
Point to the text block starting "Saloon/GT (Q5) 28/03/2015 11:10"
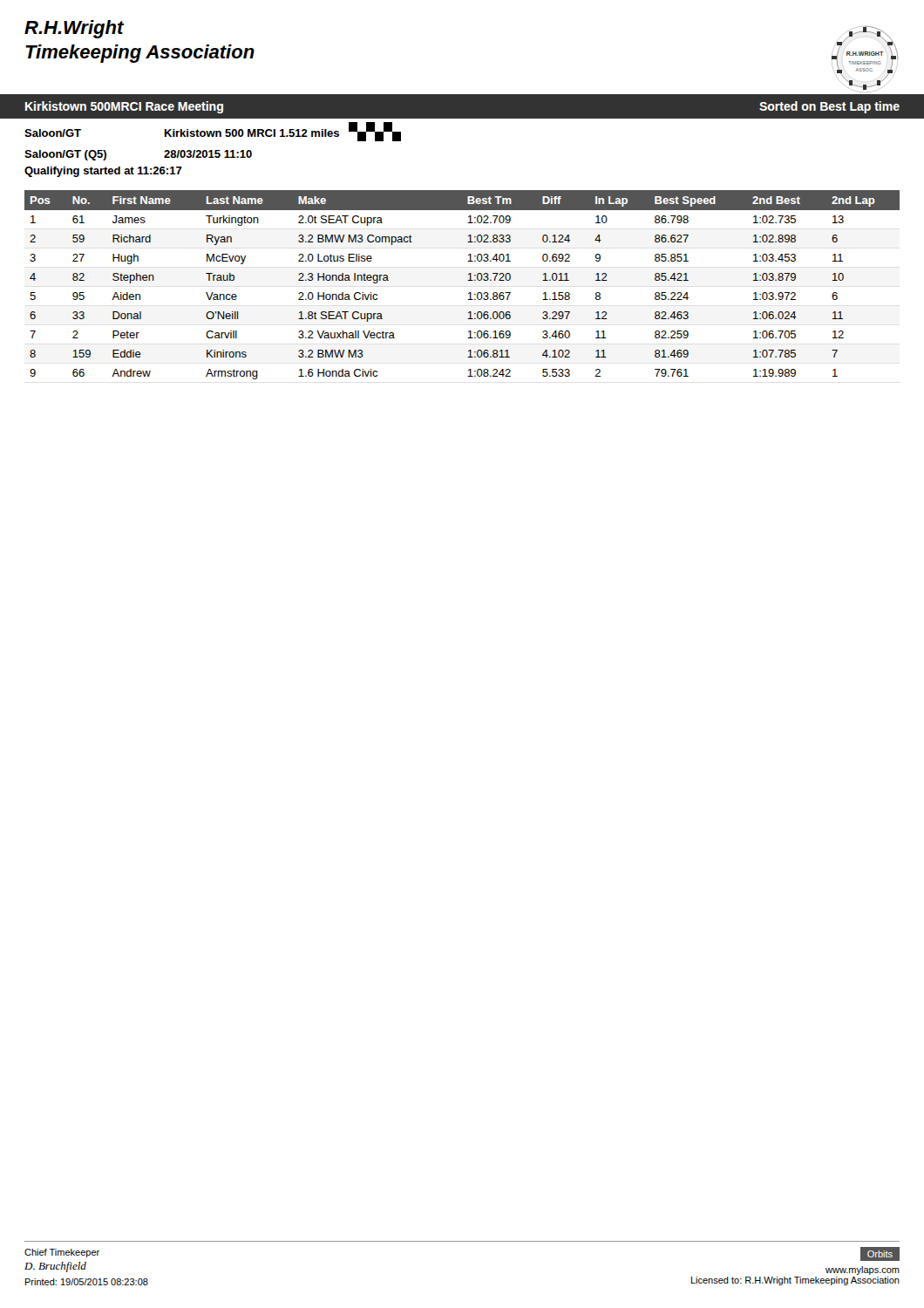(68, 156)
